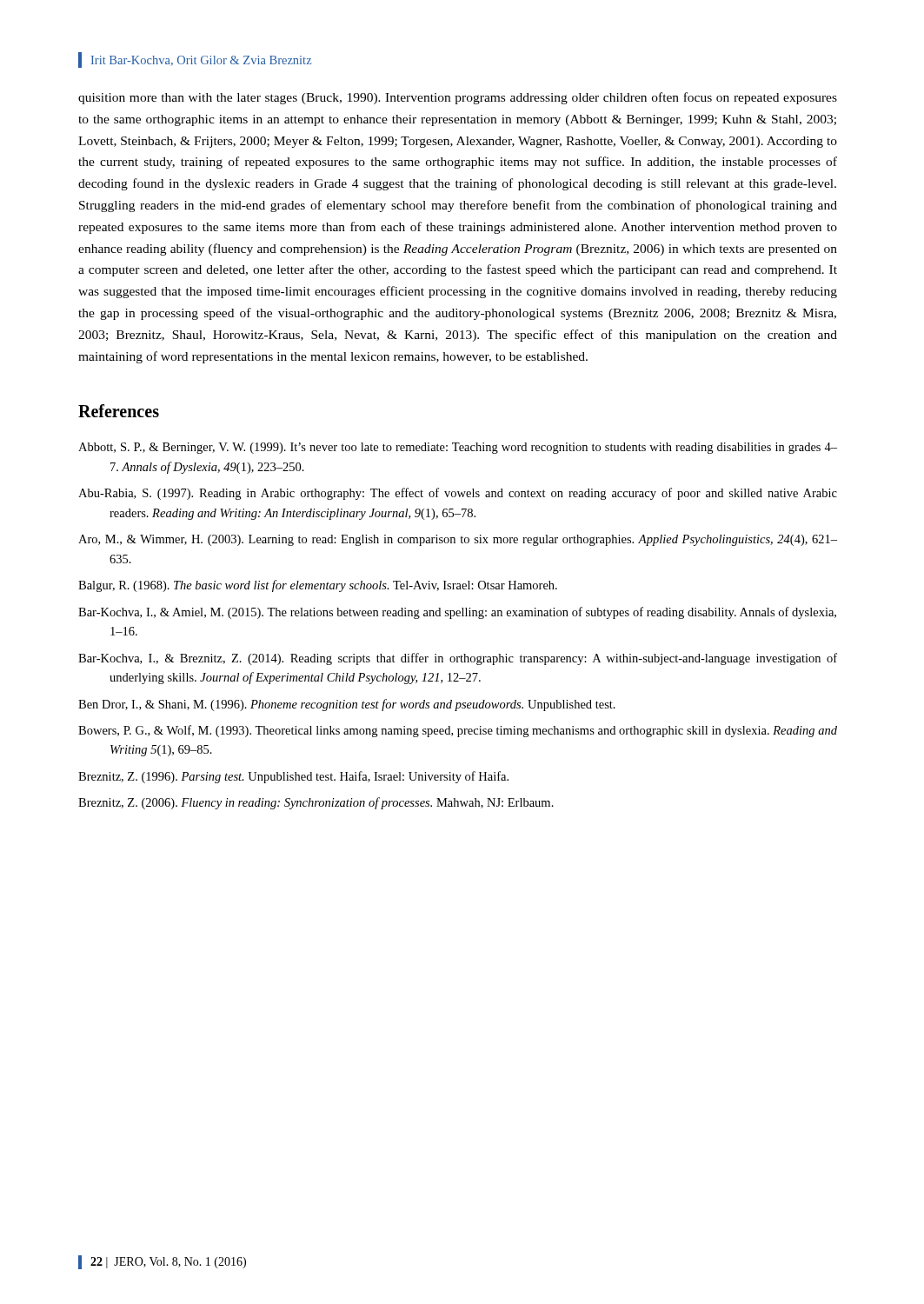
Task: Locate the text block containing "quisition more than with the"
Action: pyautogui.click(x=458, y=226)
